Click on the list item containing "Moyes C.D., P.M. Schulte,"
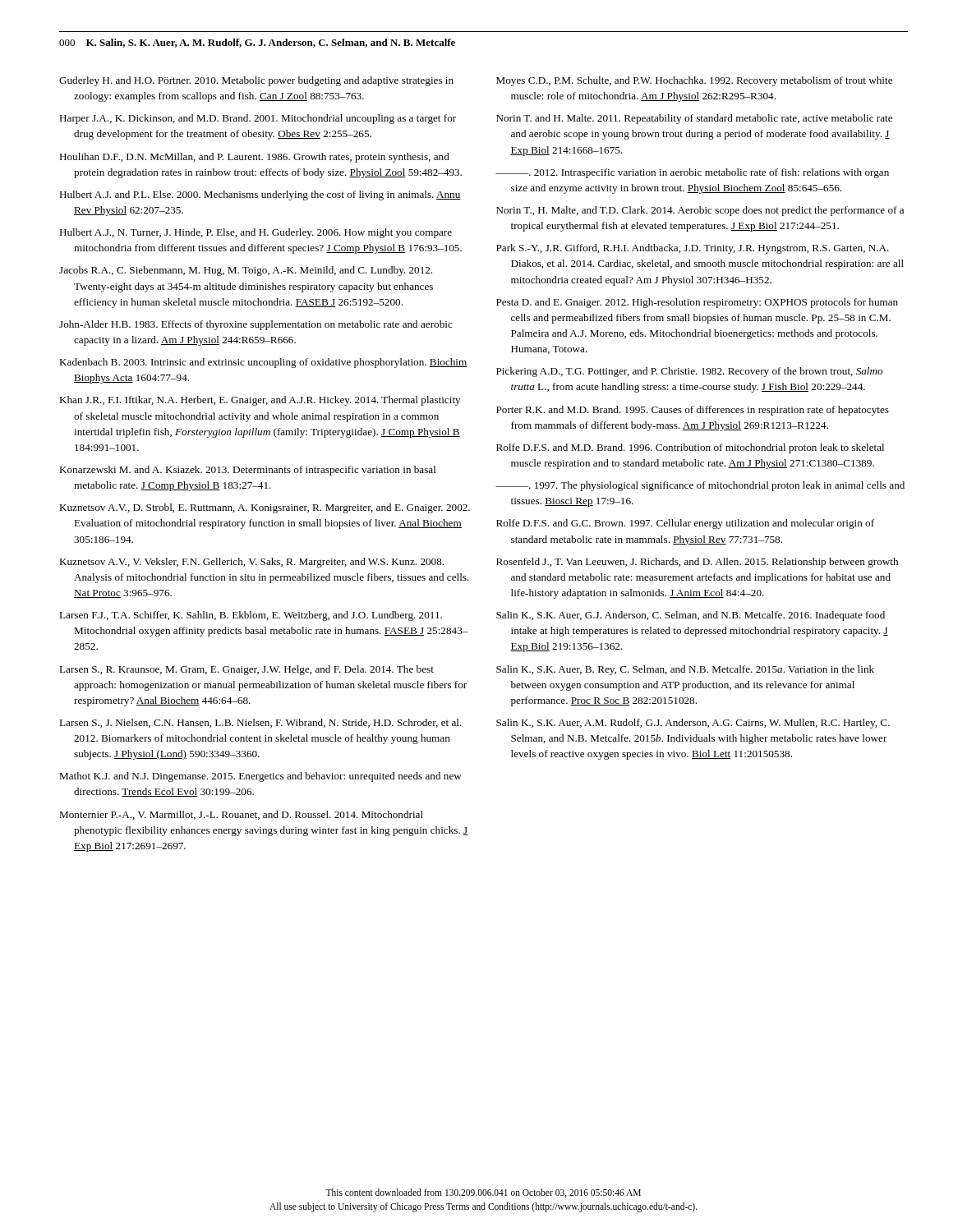The height and width of the screenshot is (1232, 967). coord(694,88)
